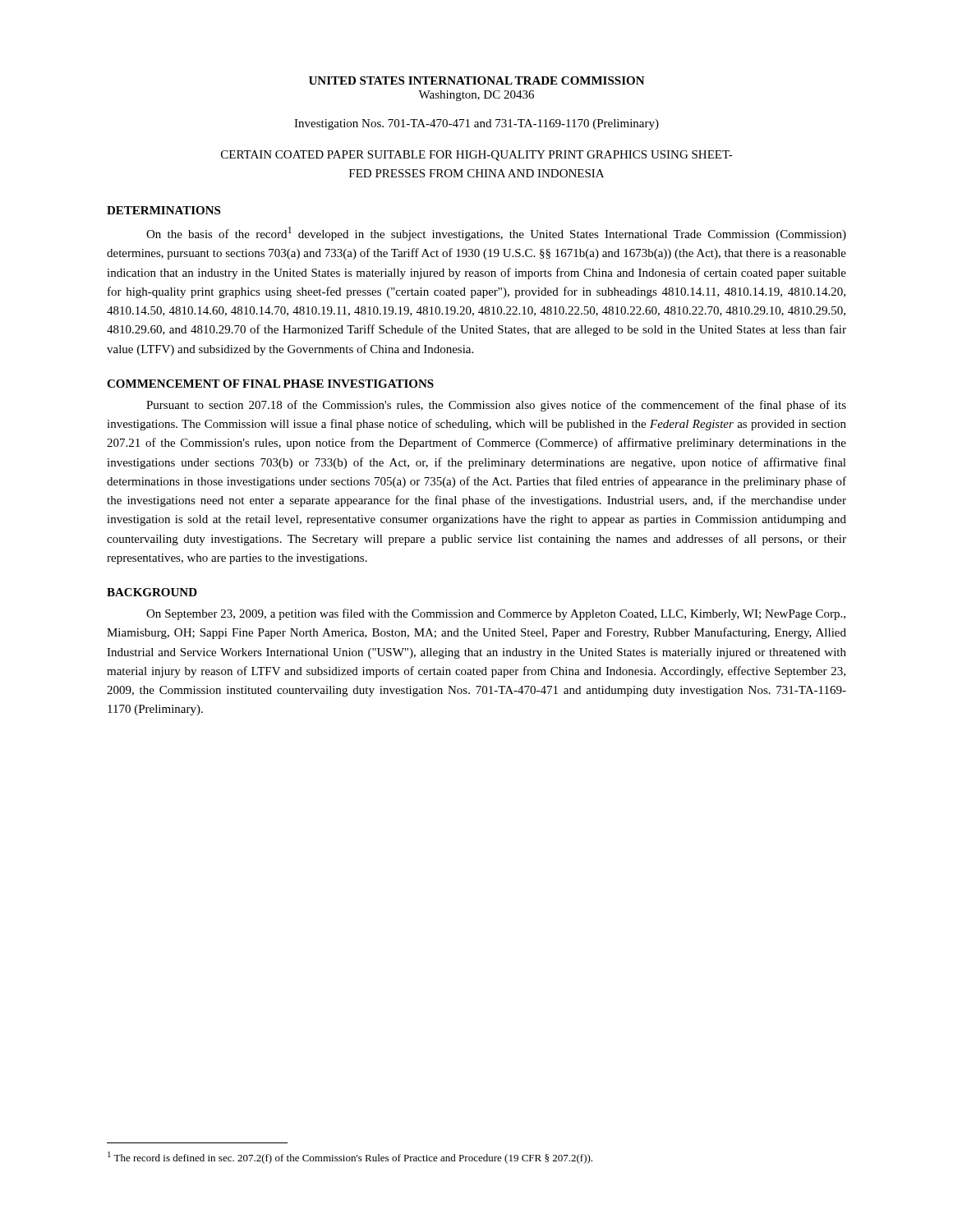Locate the region starting "1 The record is defined"

click(x=350, y=1156)
